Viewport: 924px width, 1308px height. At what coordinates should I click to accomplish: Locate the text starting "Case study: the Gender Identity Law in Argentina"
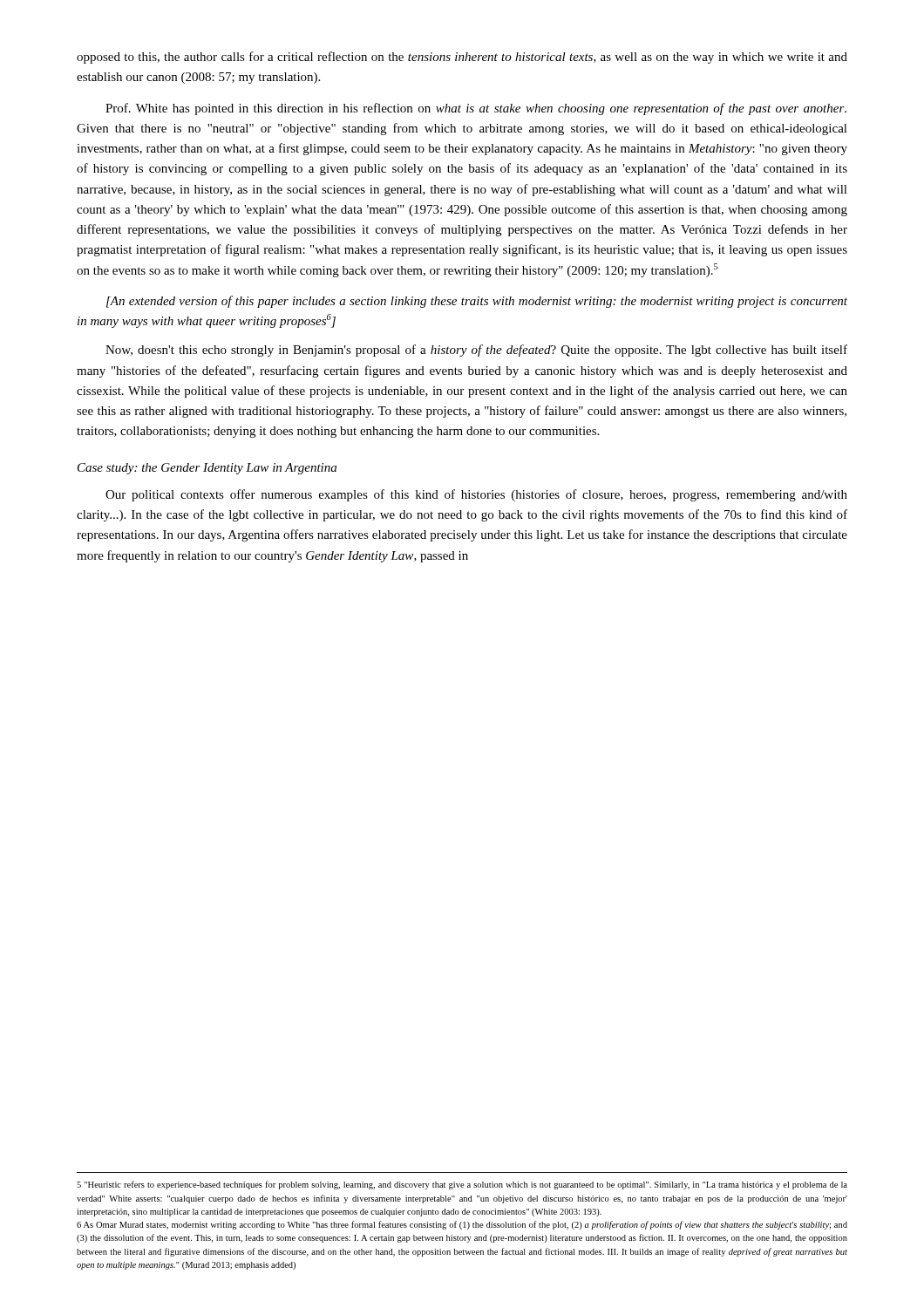[x=207, y=467]
